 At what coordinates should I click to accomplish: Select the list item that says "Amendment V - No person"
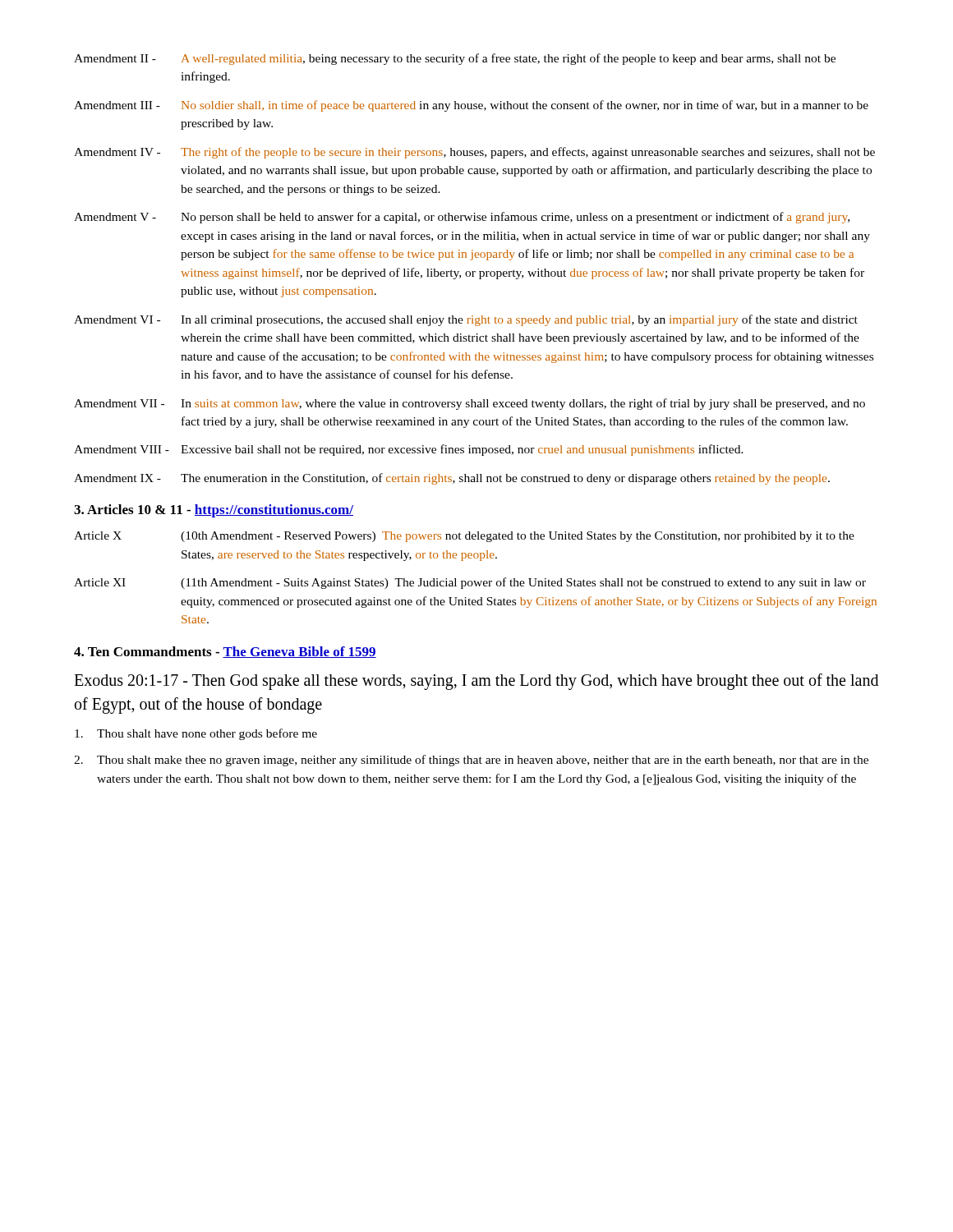tap(476, 254)
